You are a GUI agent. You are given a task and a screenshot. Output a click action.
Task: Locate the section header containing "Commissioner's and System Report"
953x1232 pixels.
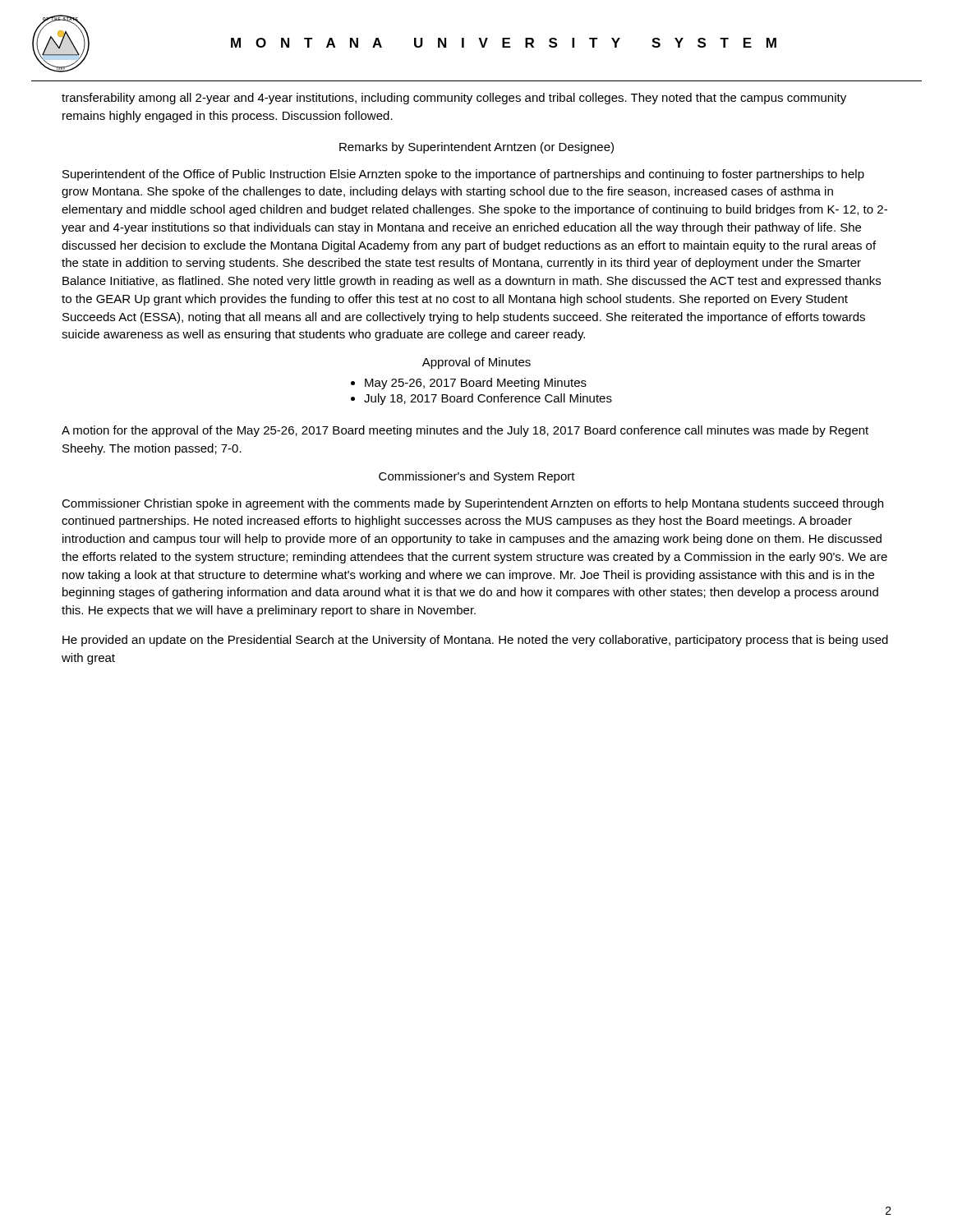(x=476, y=476)
